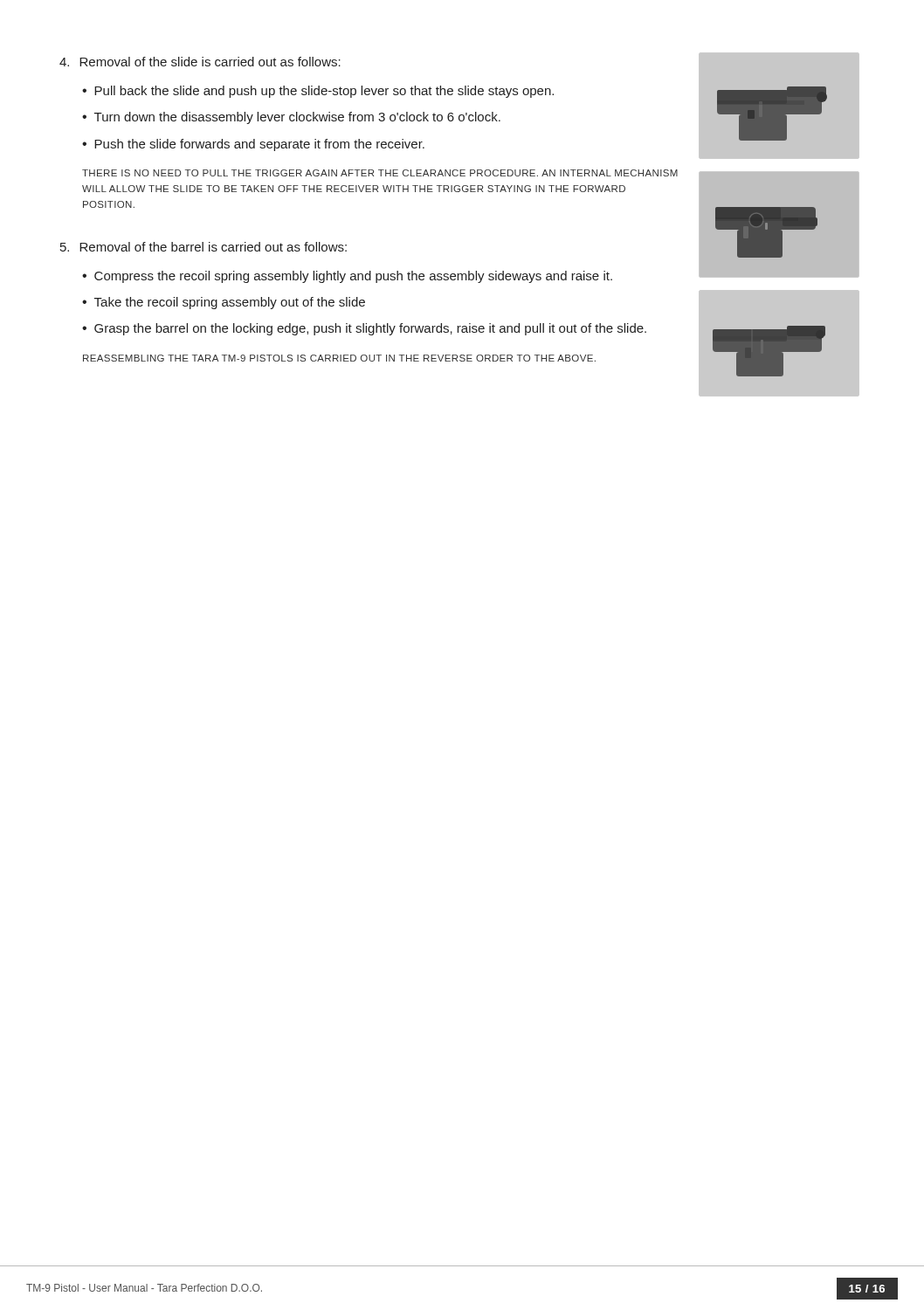Locate the text starting "Grasp the barrel on the locking edge,"
This screenshot has width=924, height=1310.
click(x=371, y=329)
